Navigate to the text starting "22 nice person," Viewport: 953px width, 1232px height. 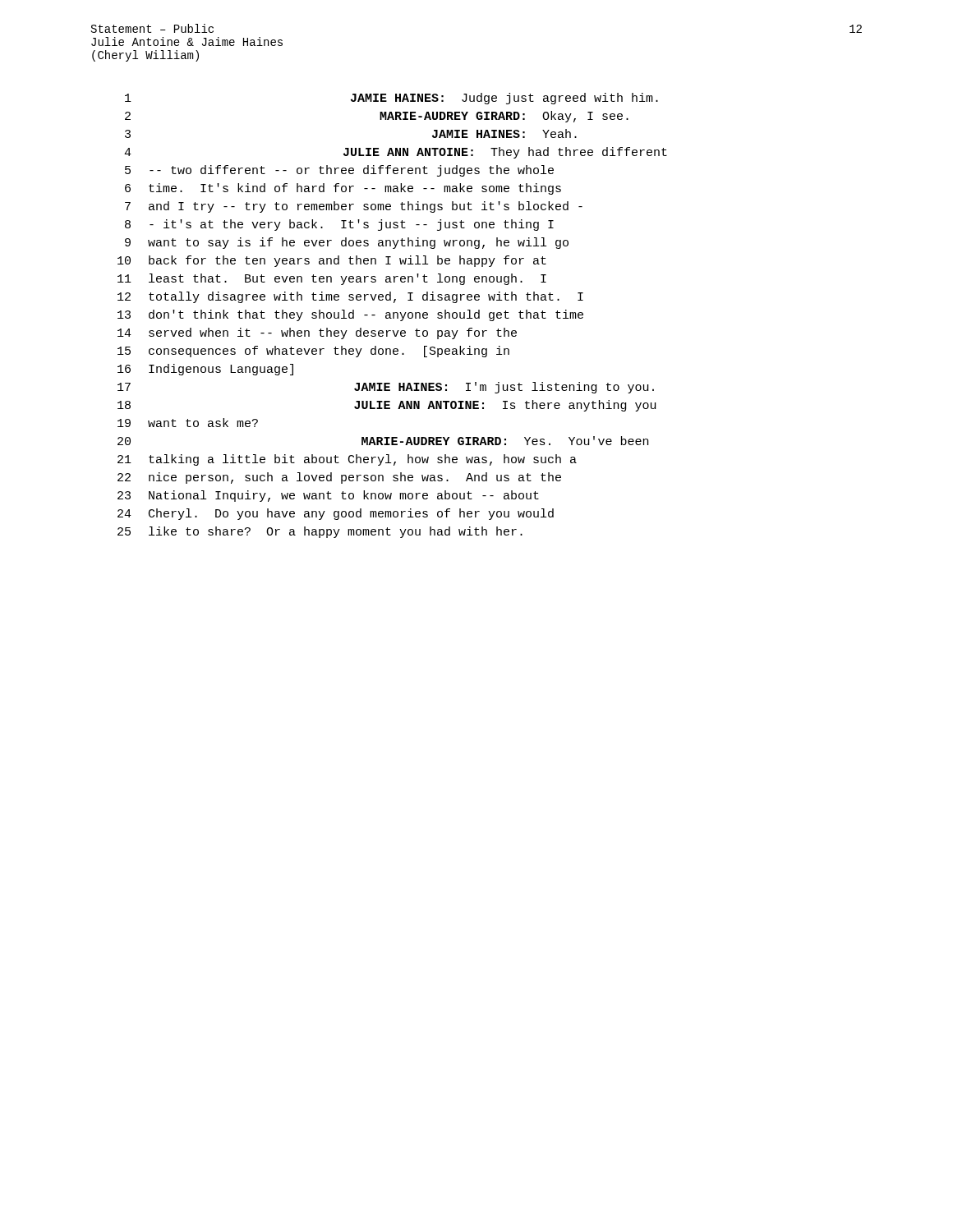[476, 479]
